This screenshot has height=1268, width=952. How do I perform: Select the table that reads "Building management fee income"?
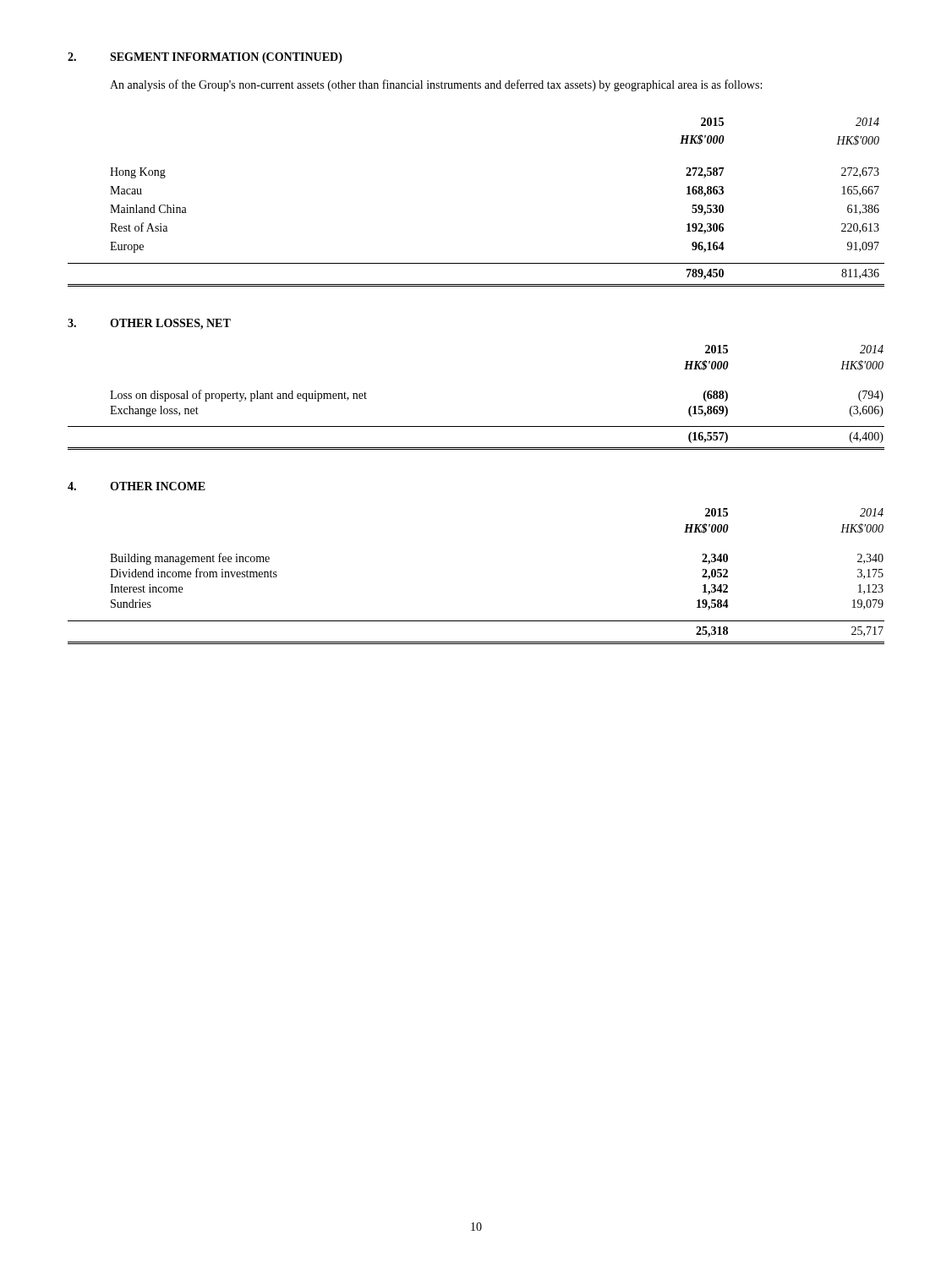476,575
